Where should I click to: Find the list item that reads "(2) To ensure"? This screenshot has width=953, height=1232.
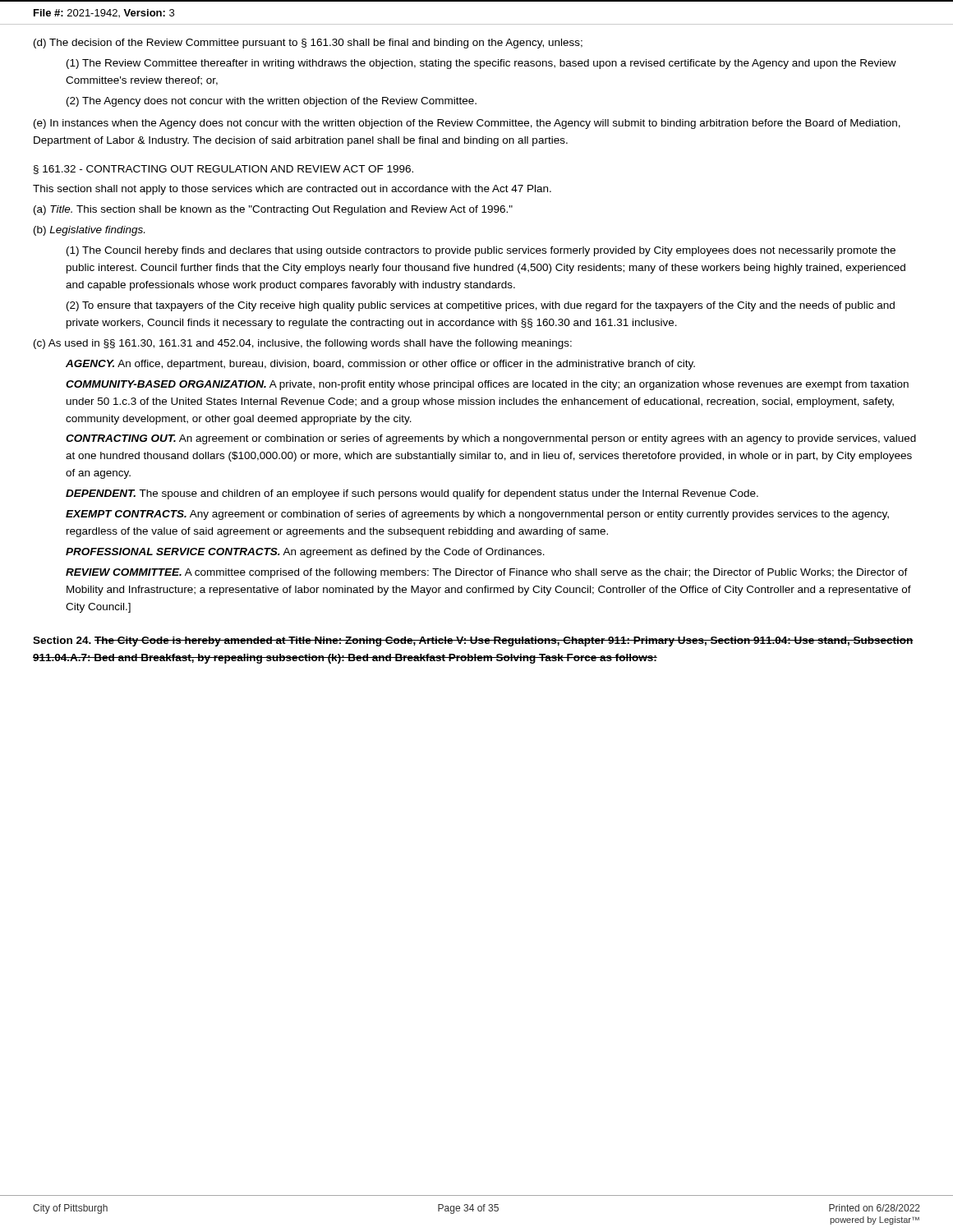(x=493, y=314)
